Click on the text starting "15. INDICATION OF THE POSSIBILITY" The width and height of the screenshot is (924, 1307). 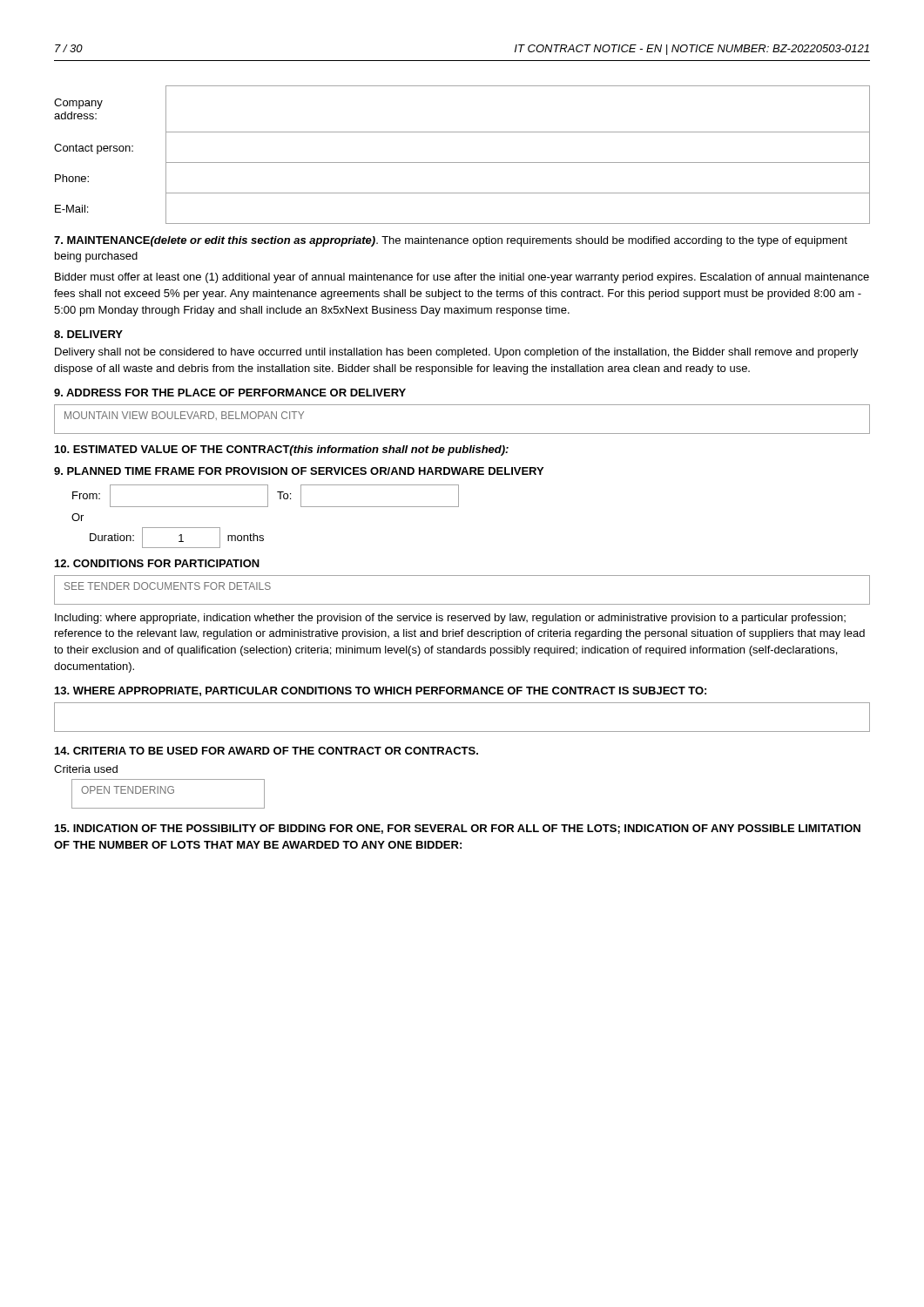[457, 836]
